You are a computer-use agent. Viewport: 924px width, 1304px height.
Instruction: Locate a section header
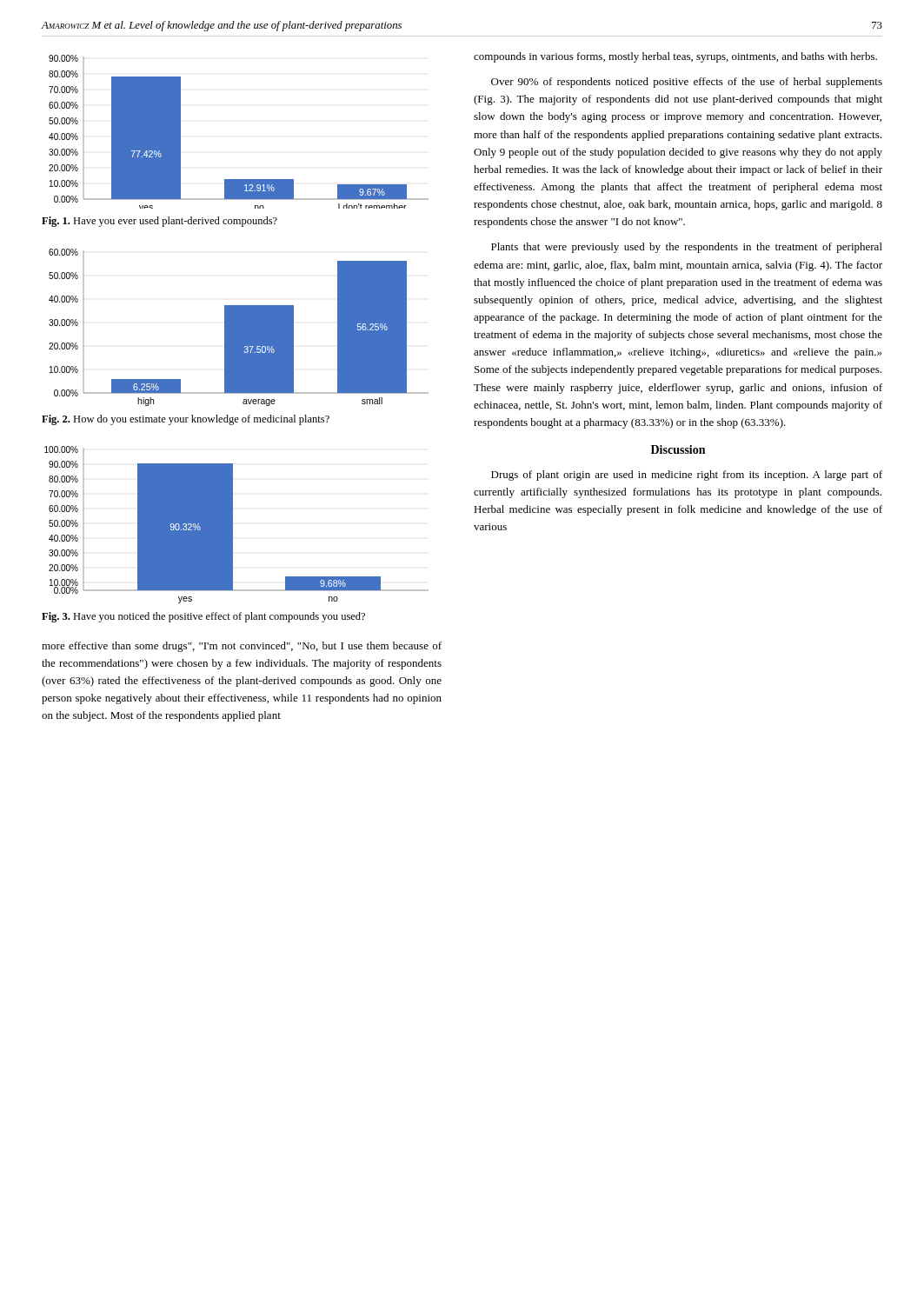point(678,450)
